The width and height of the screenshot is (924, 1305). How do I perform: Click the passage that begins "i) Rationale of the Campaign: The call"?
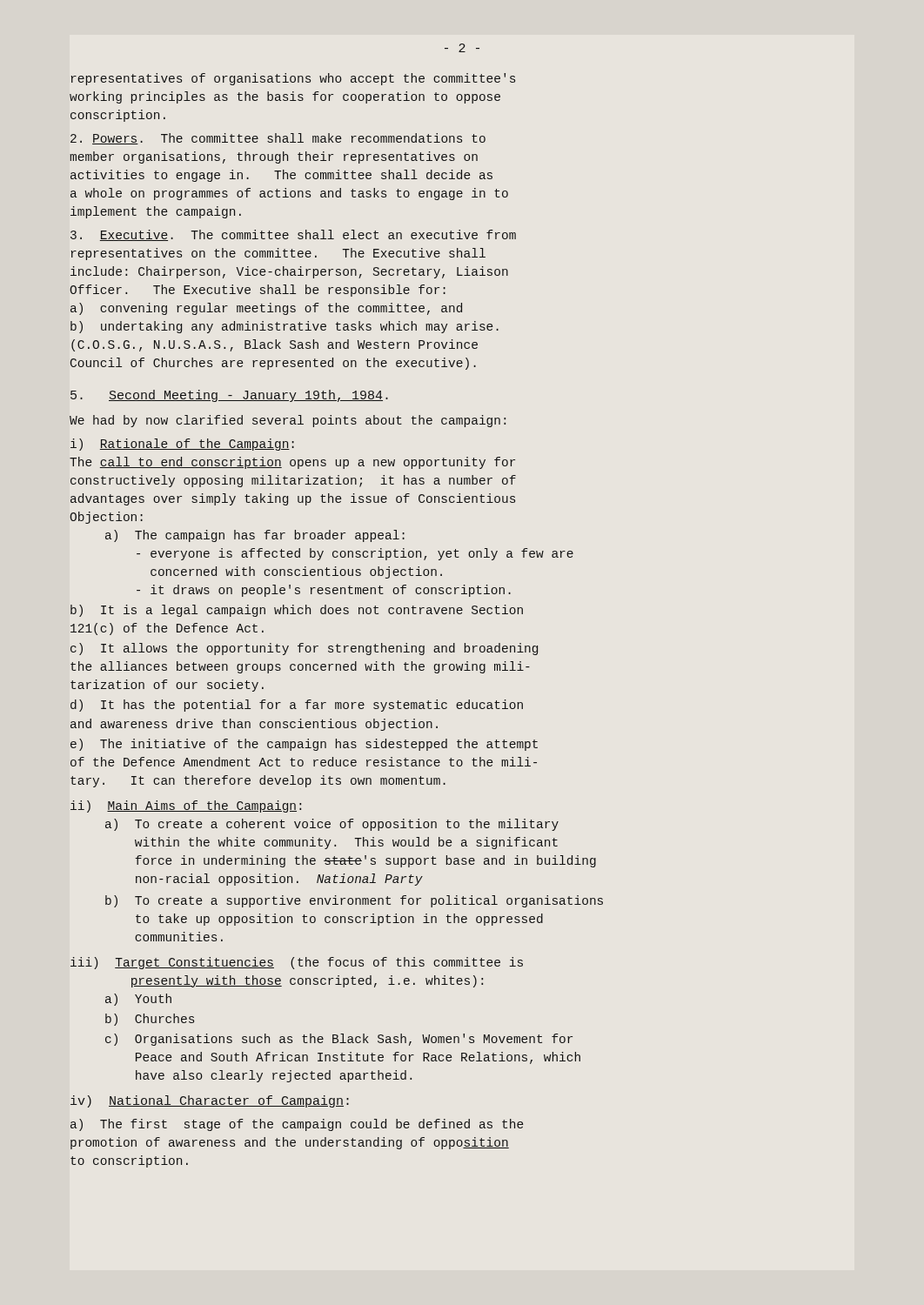coord(293,481)
